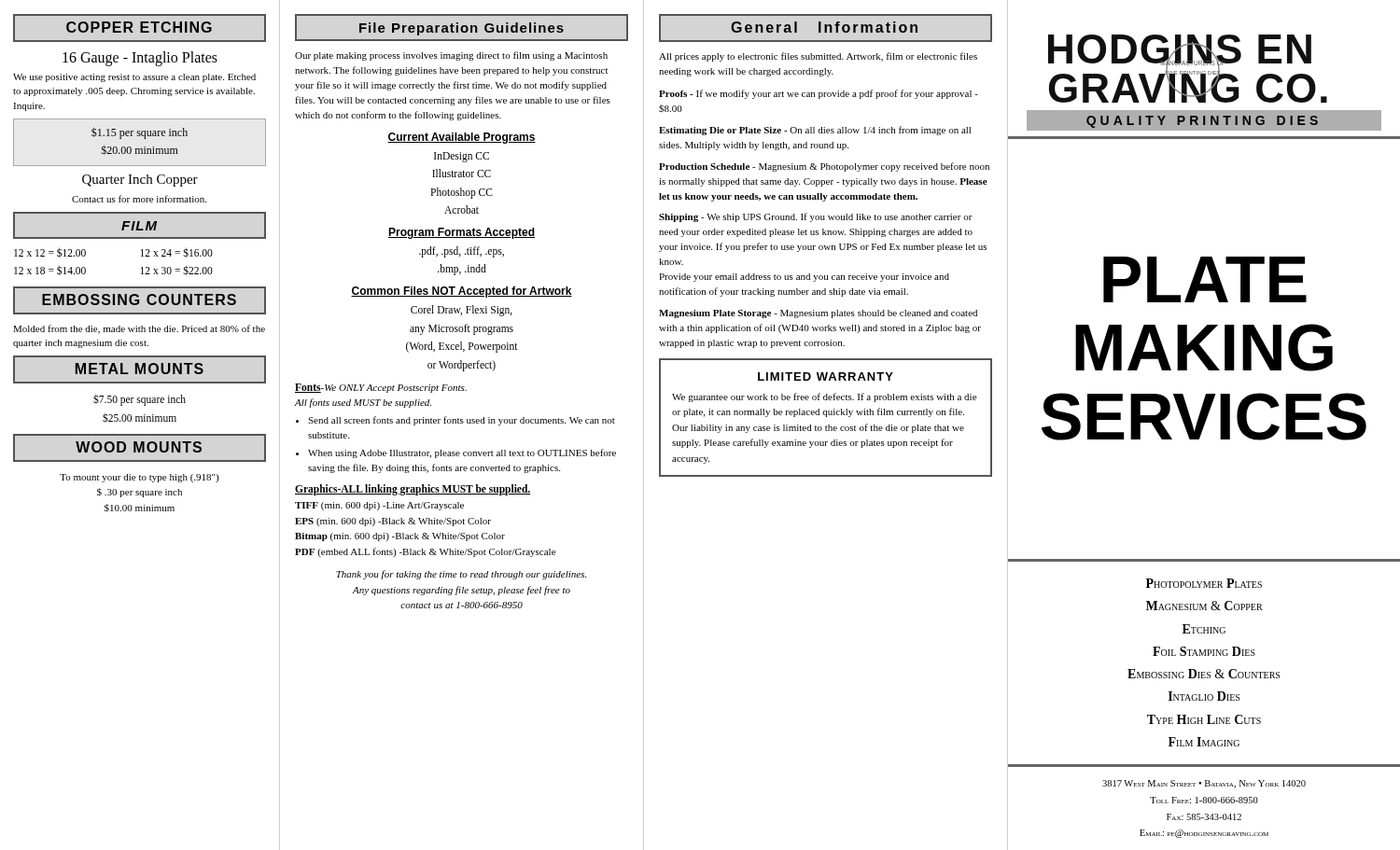Where is the passage that starts "All prices apply to electronic files"?
The height and width of the screenshot is (850, 1400).
(x=818, y=63)
